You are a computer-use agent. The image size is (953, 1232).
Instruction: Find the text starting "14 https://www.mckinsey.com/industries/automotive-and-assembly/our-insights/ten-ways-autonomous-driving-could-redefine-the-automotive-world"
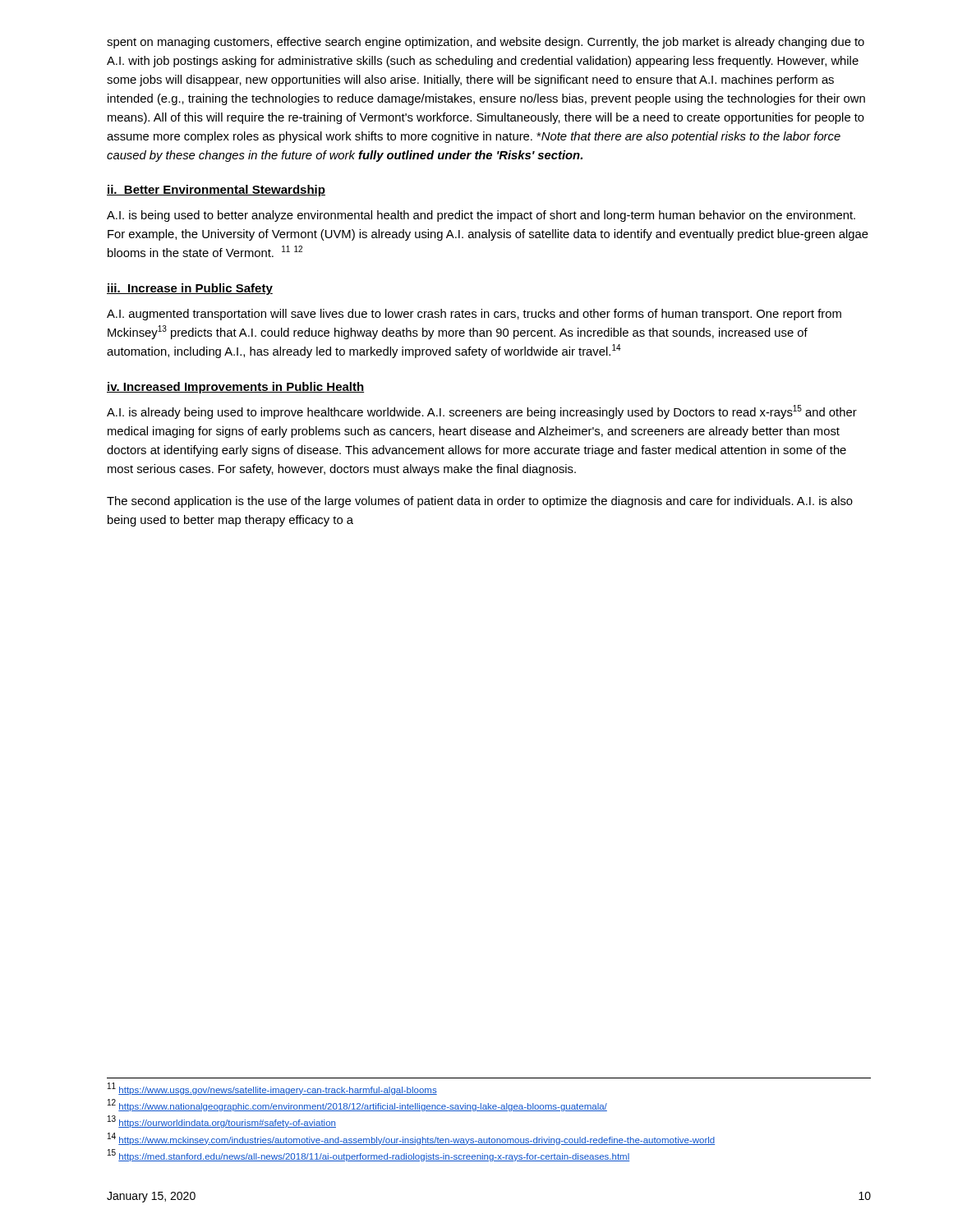click(411, 1139)
